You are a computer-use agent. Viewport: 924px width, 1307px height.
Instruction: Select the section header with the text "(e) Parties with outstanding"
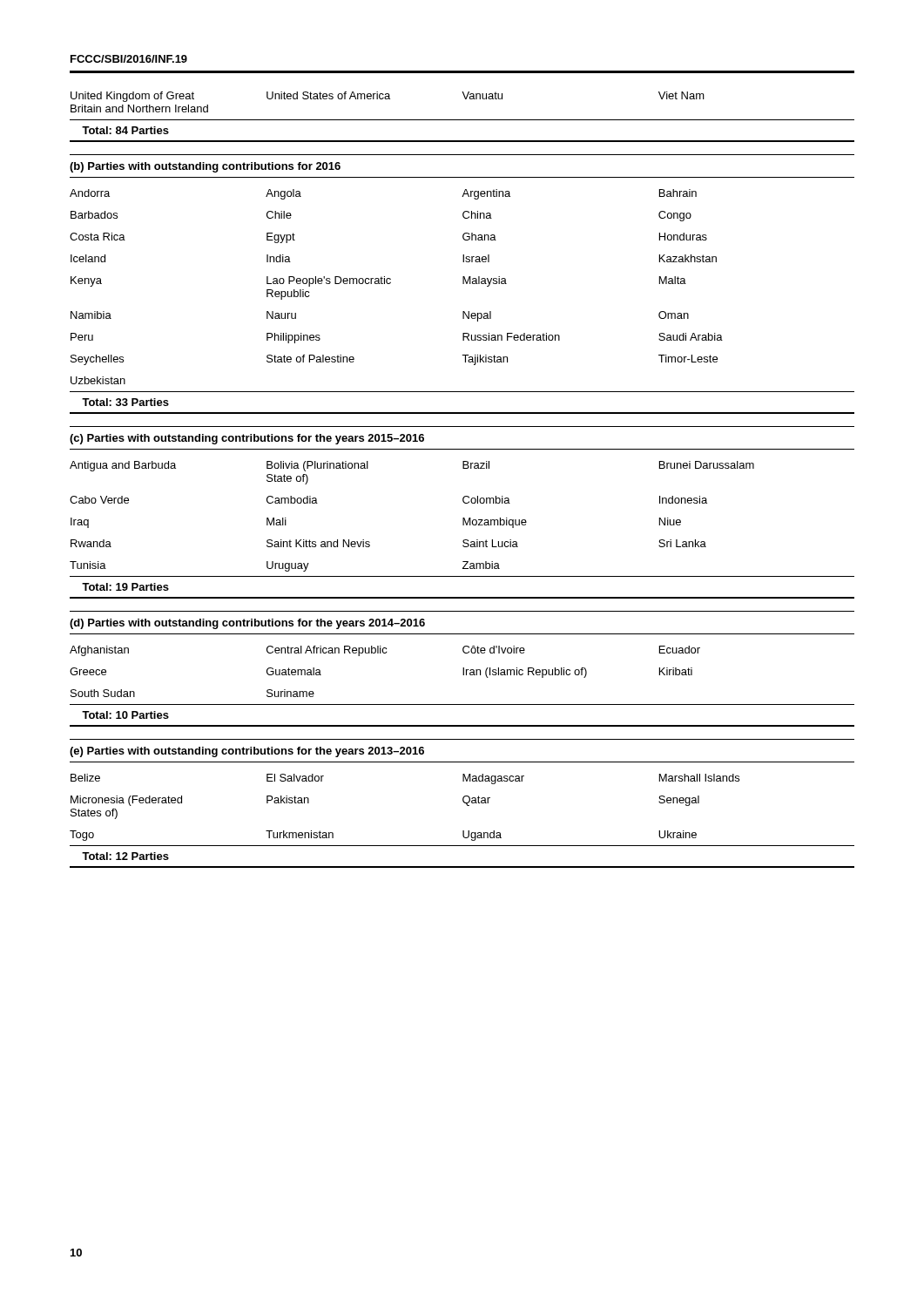point(247,751)
